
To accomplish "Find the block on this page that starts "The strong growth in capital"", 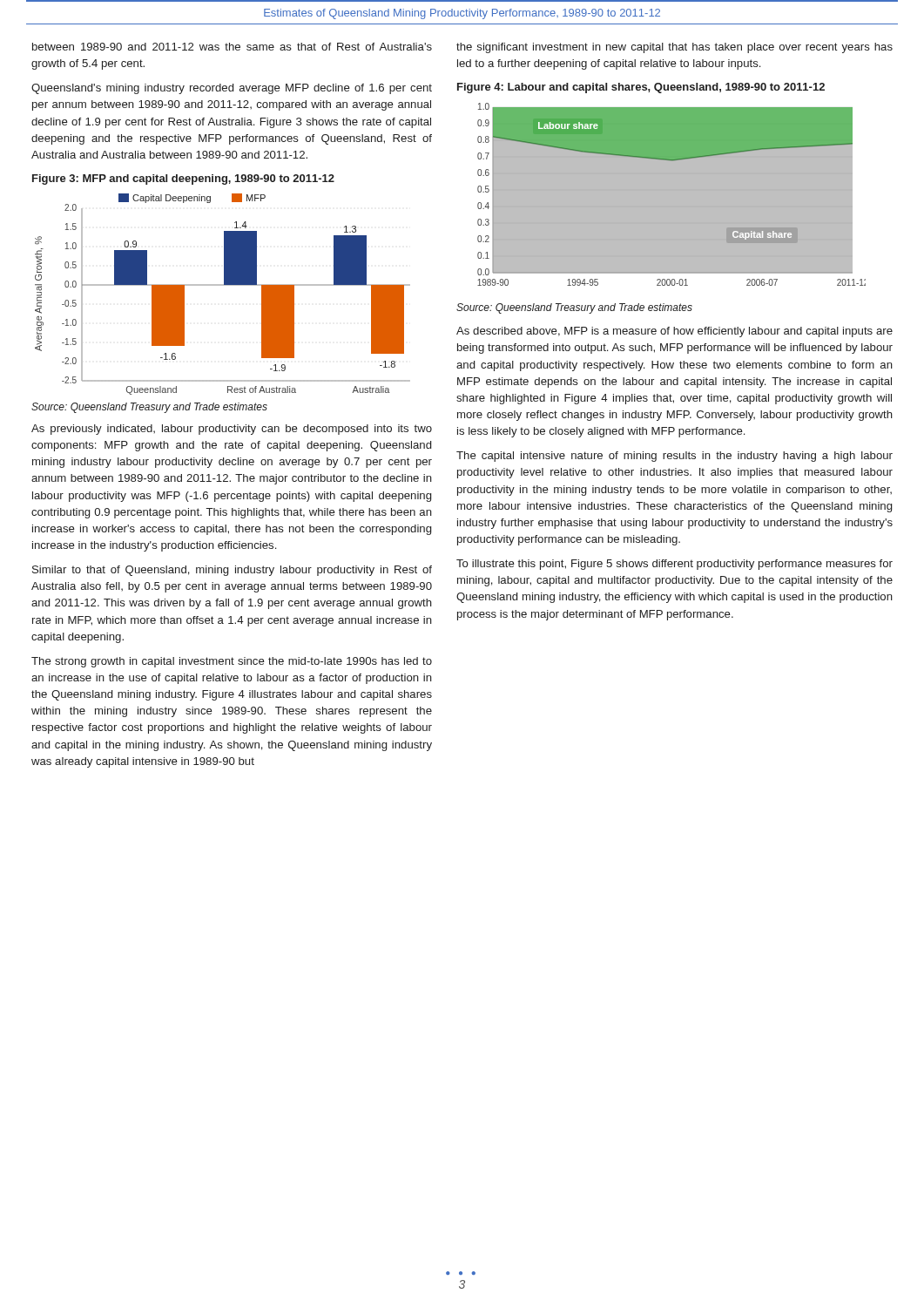I will pos(232,711).
